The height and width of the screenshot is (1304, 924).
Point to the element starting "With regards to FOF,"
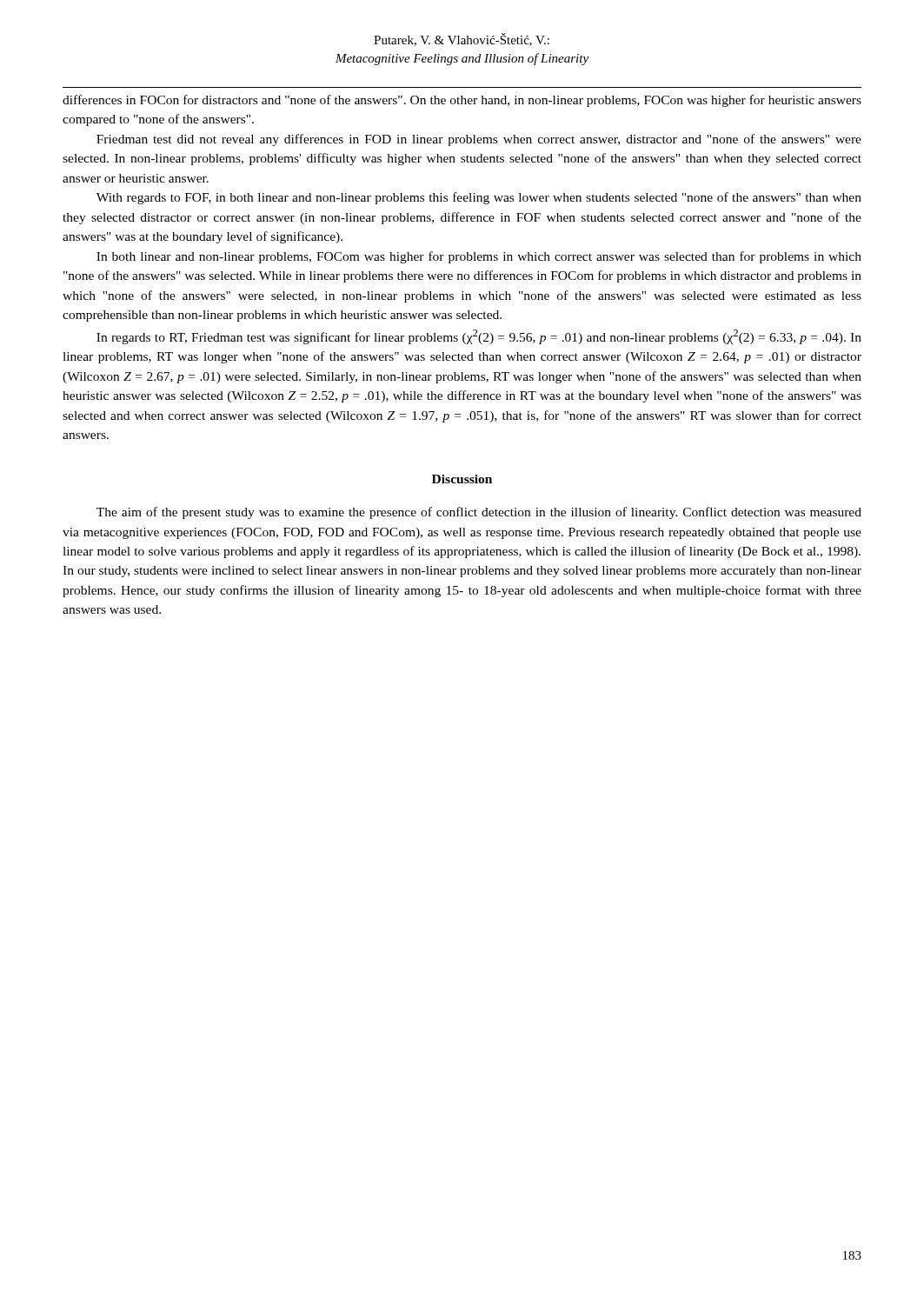point(462,217)
